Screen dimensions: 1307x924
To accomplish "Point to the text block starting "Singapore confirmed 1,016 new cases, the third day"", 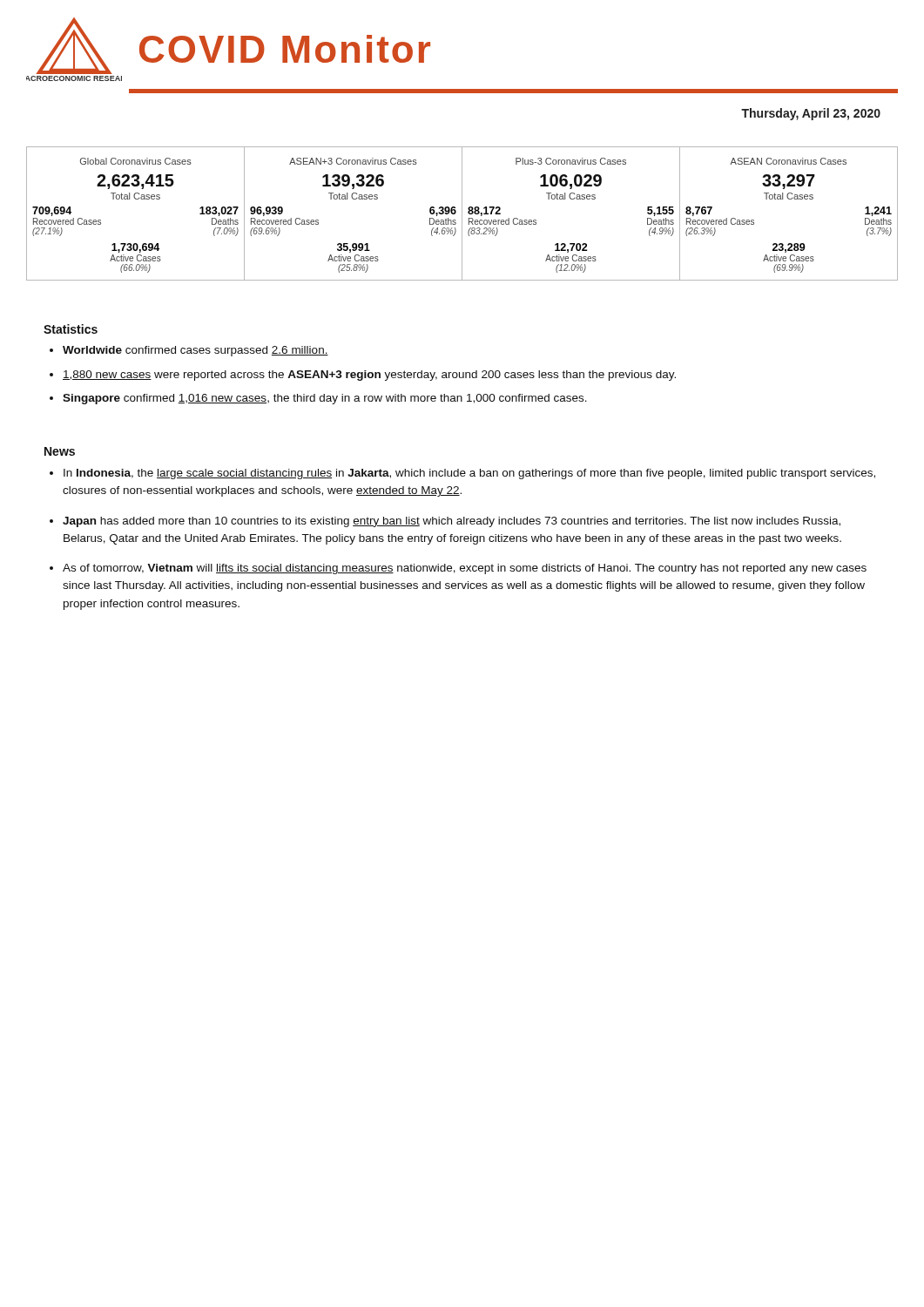I will [x=325, y=398].
